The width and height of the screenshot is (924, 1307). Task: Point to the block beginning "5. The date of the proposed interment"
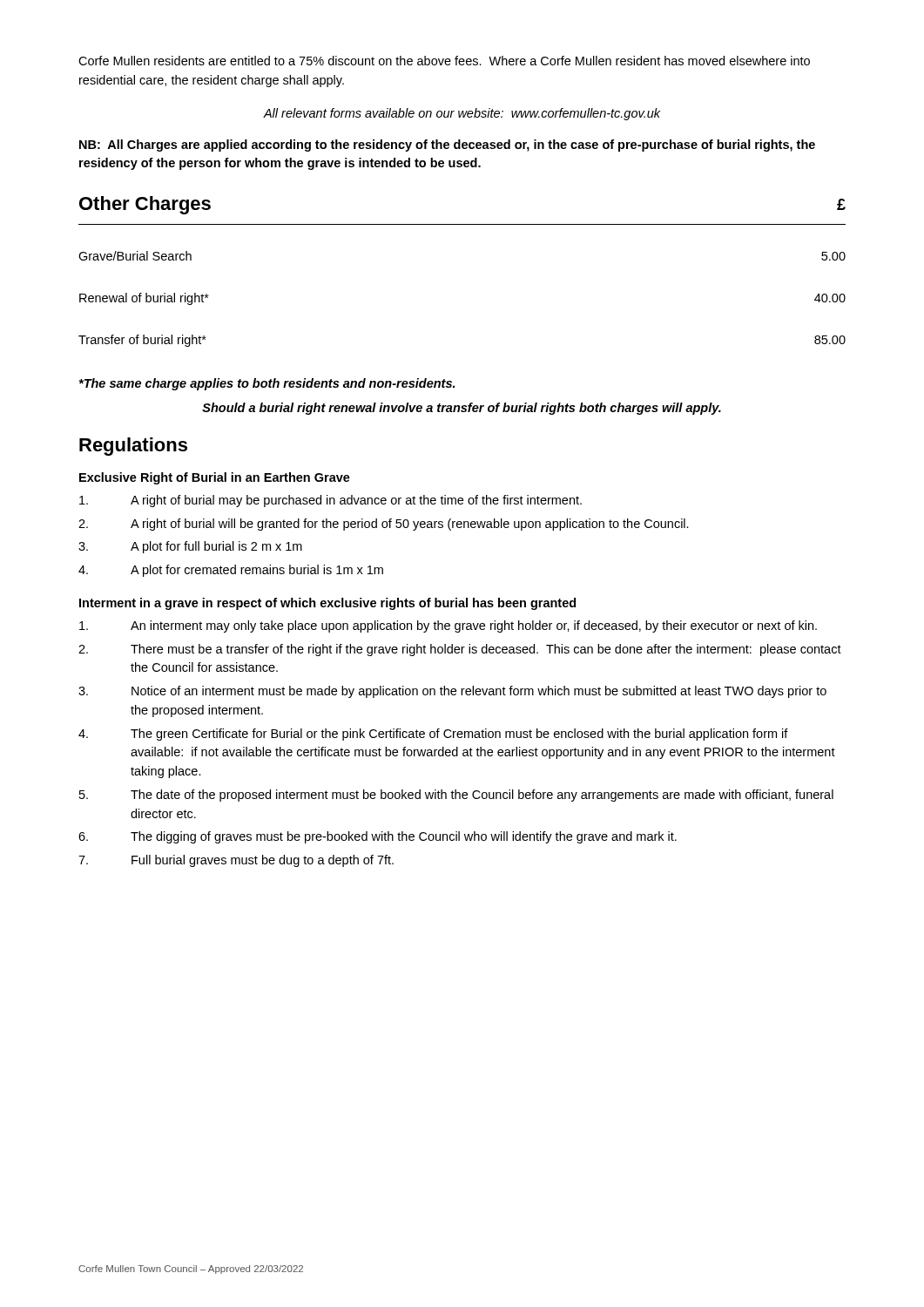click(462, 805)
